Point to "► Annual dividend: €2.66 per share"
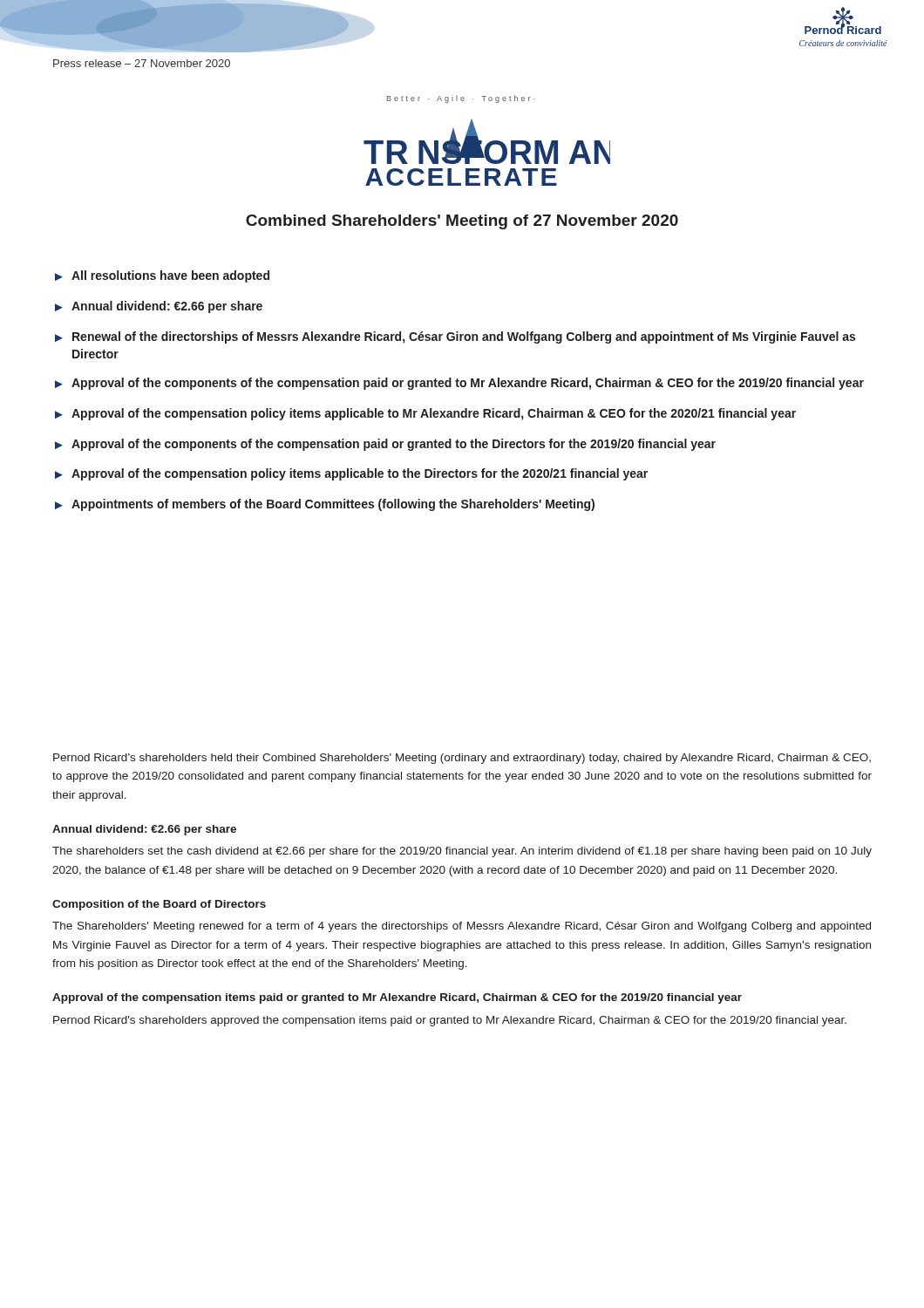Image resolution: width=924 pixels, height=1308 pixels. pyautogui.click(x=157, y=307)
